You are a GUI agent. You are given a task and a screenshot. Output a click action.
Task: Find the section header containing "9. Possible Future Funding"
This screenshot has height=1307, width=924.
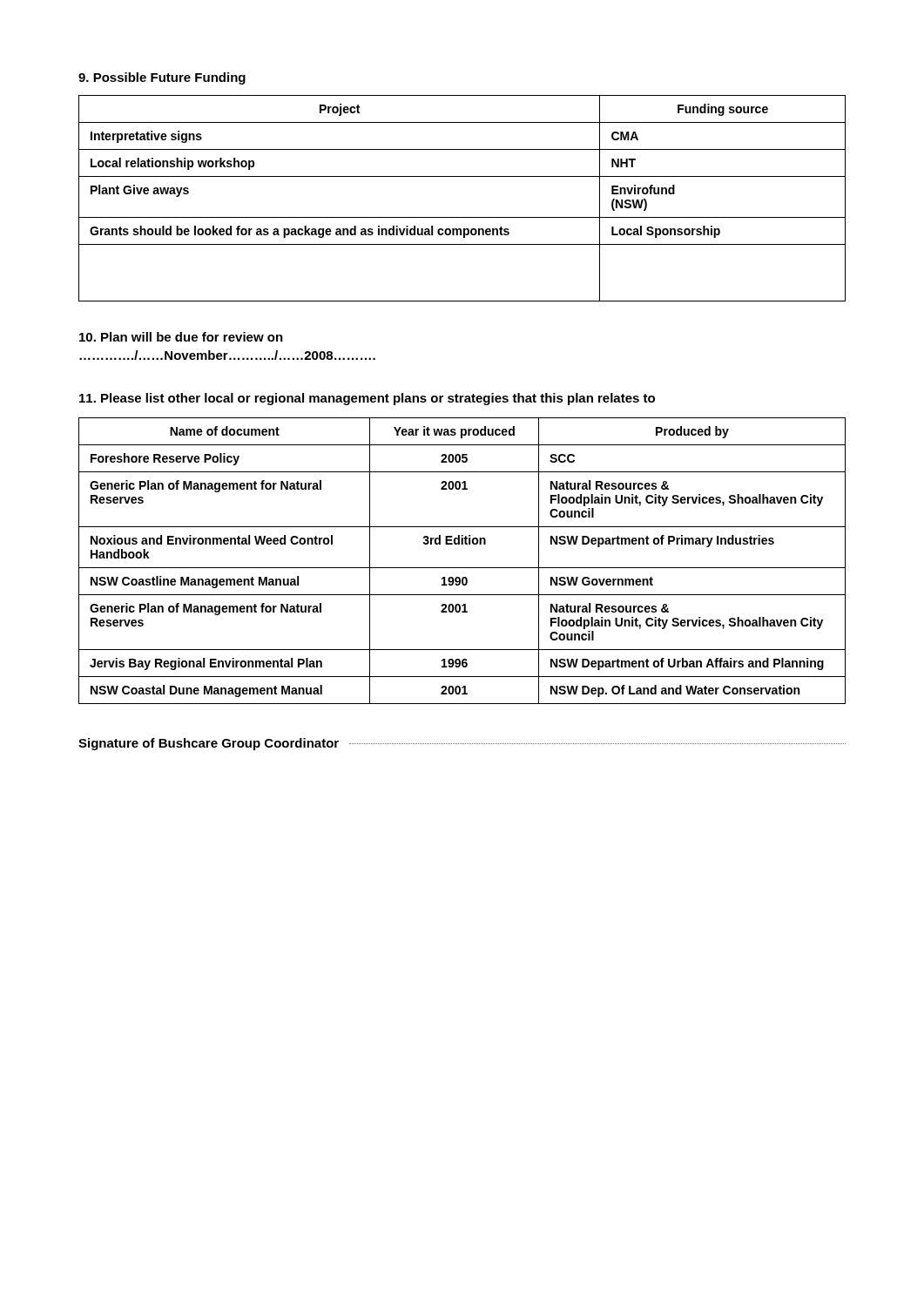[x=162, y=77]
